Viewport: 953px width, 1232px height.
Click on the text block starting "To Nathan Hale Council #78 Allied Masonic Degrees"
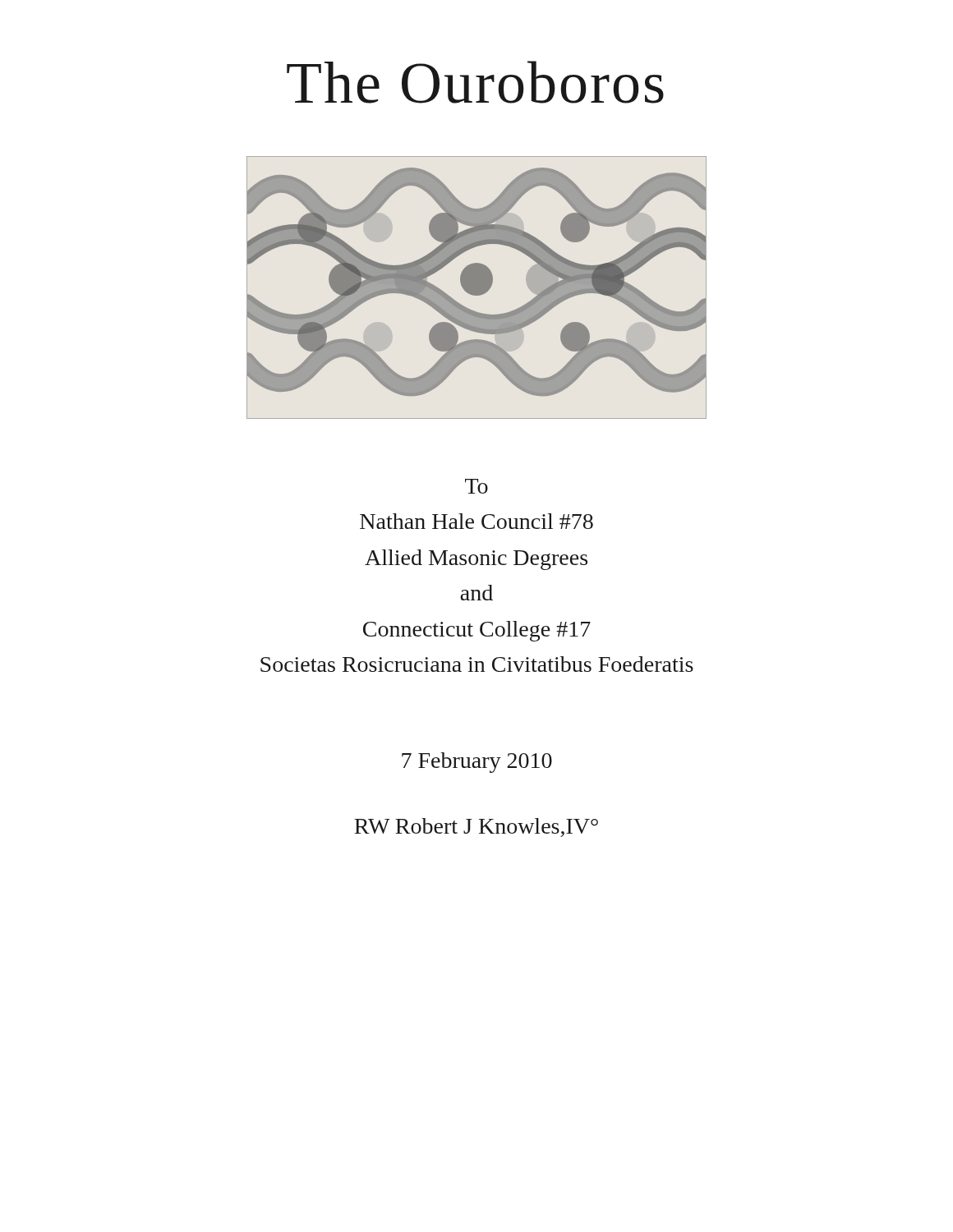[x=476, y=575]
